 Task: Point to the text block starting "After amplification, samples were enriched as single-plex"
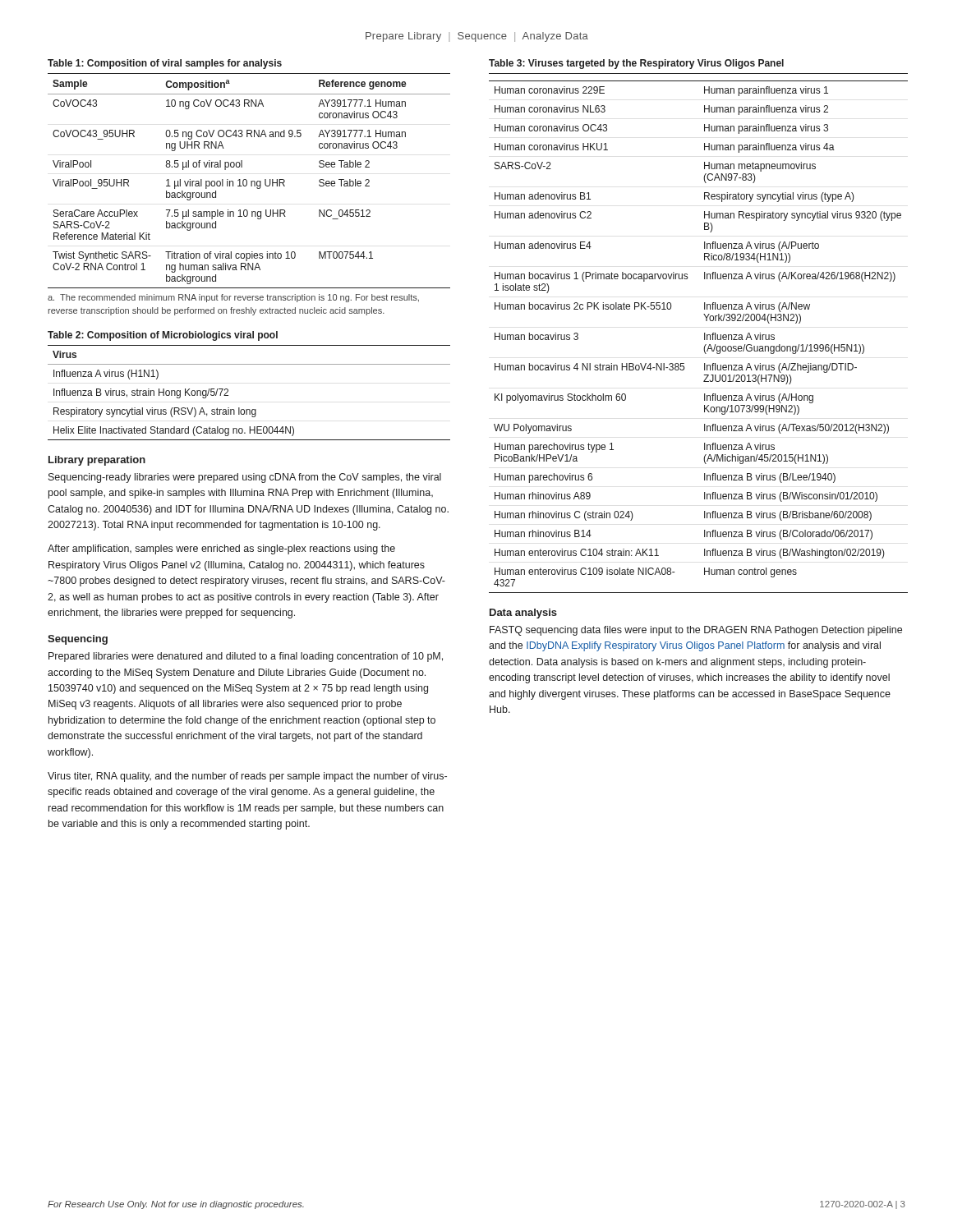point(246,581)
